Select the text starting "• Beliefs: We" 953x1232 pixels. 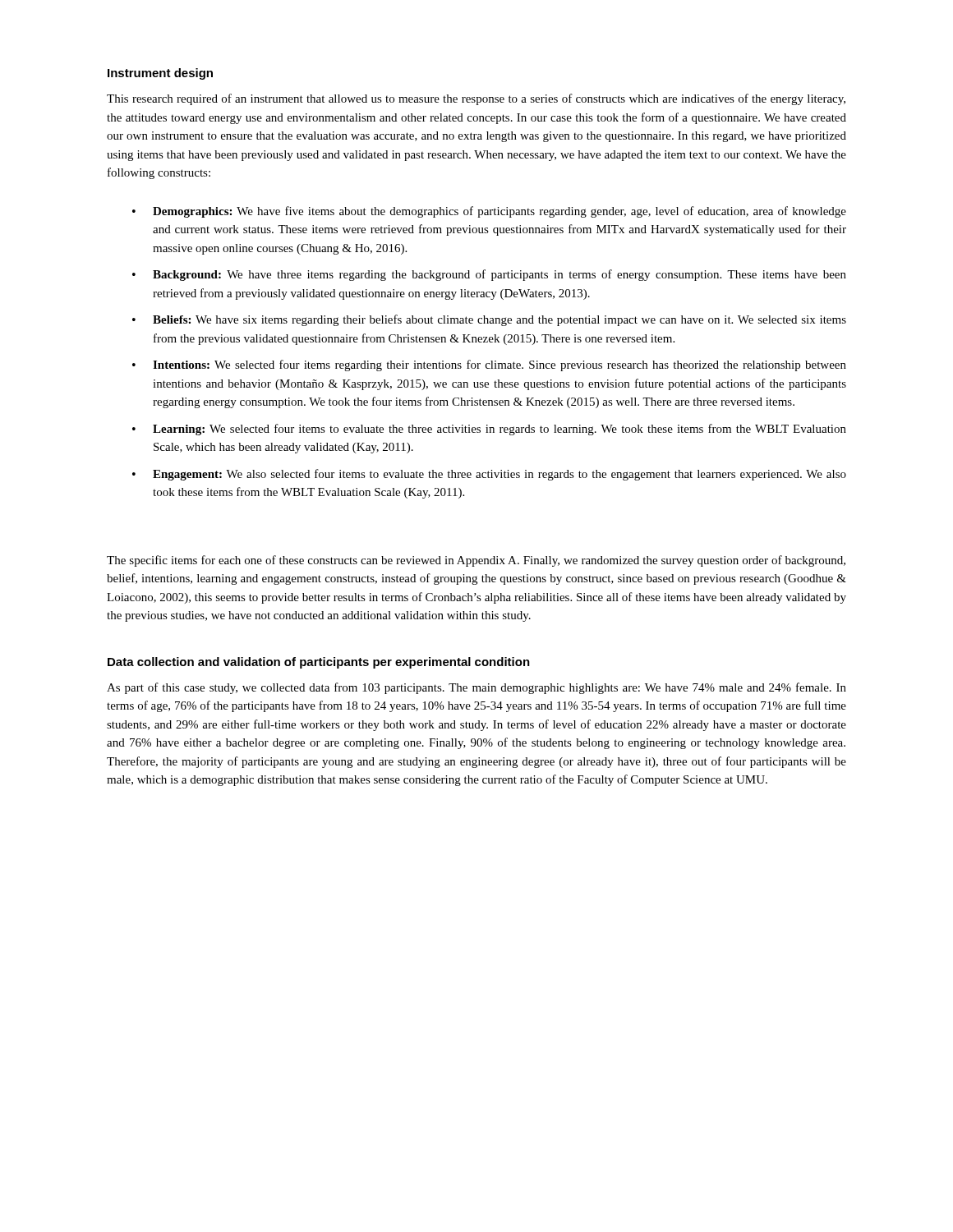coord(489,329)
